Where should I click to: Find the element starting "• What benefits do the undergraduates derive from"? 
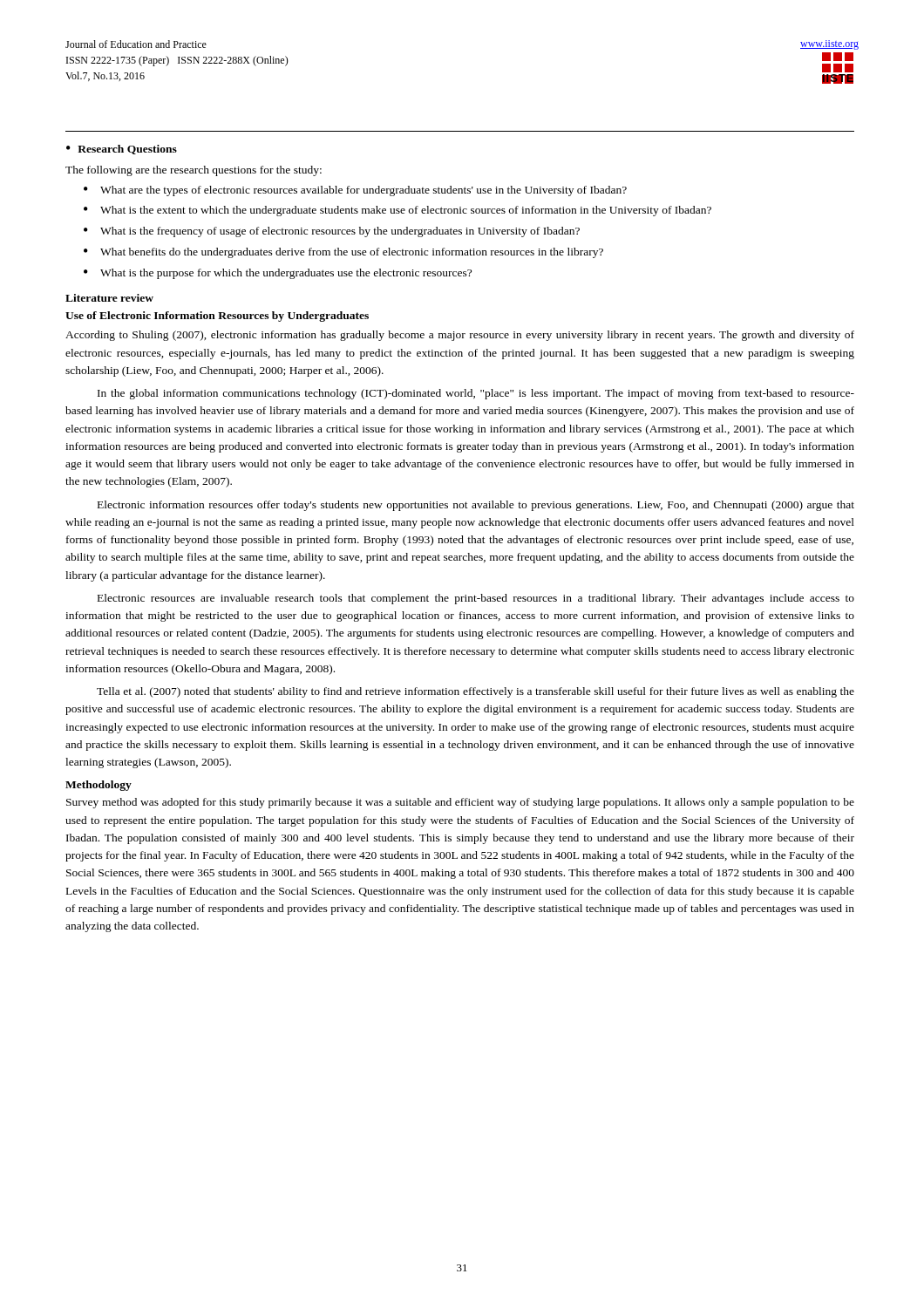343,252
